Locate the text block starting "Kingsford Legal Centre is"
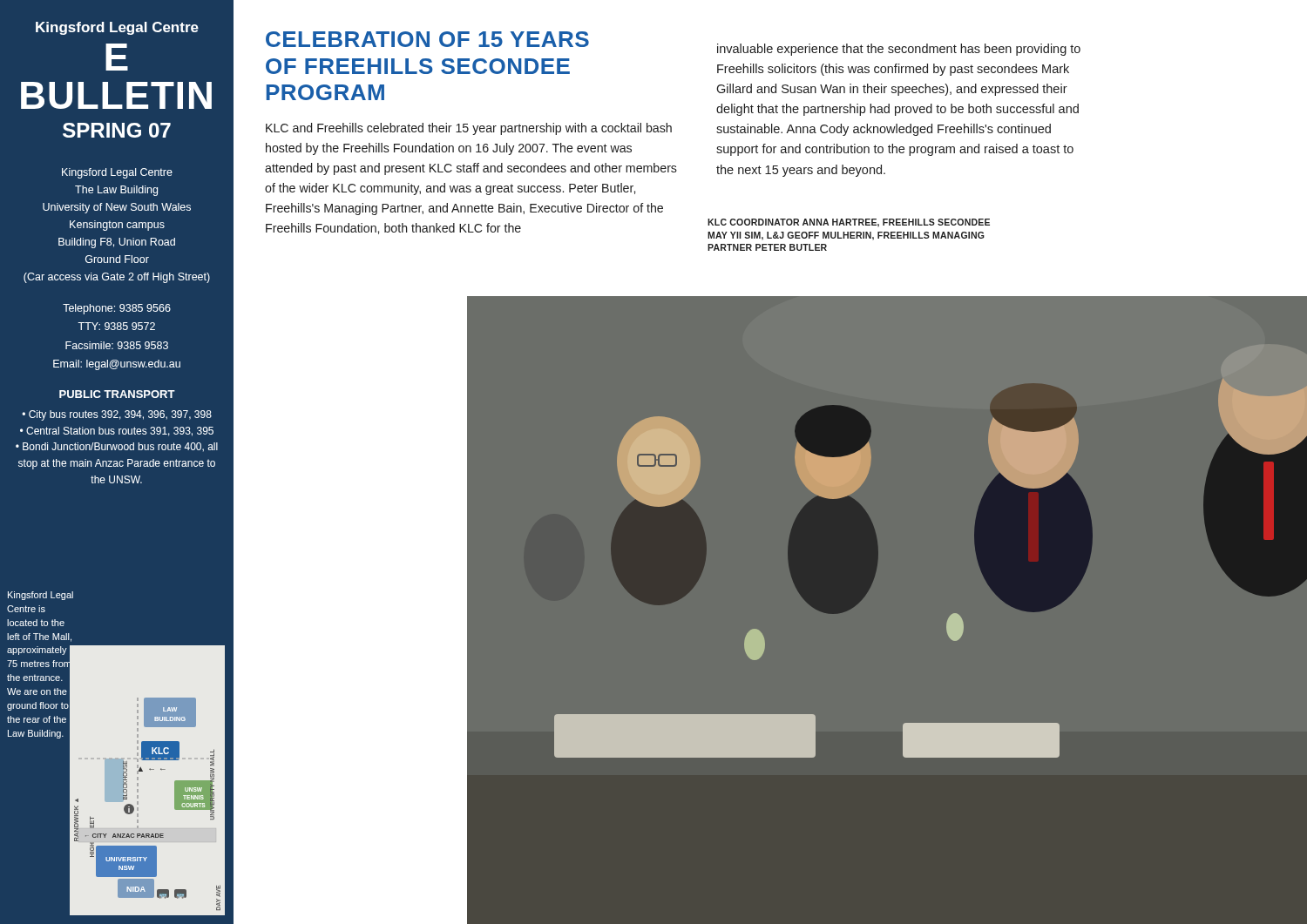Screen dimensions: 924x1307 coord(40,664)
